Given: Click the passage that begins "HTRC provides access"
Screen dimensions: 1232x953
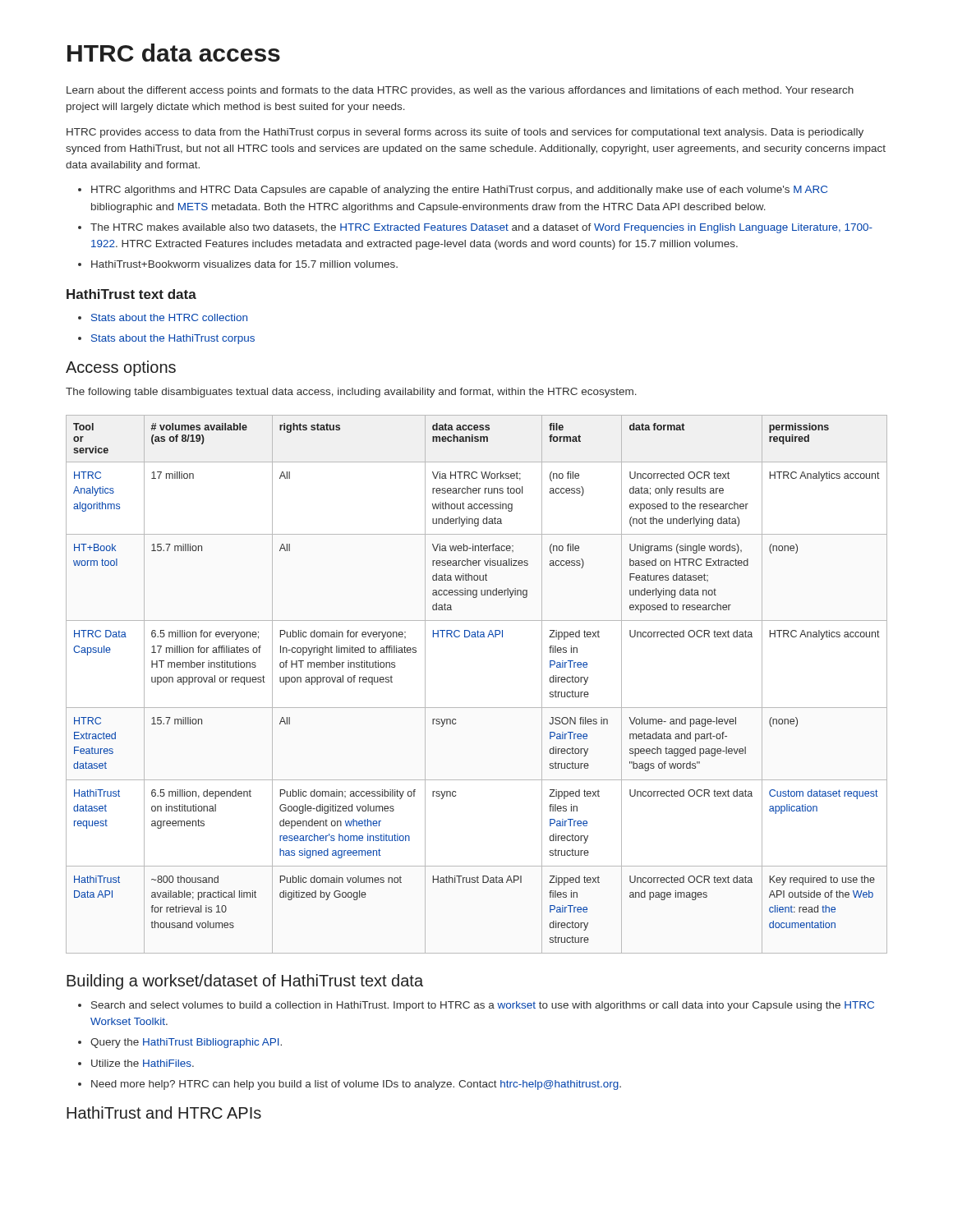Looking at the screenshot, I should (476, 149).
